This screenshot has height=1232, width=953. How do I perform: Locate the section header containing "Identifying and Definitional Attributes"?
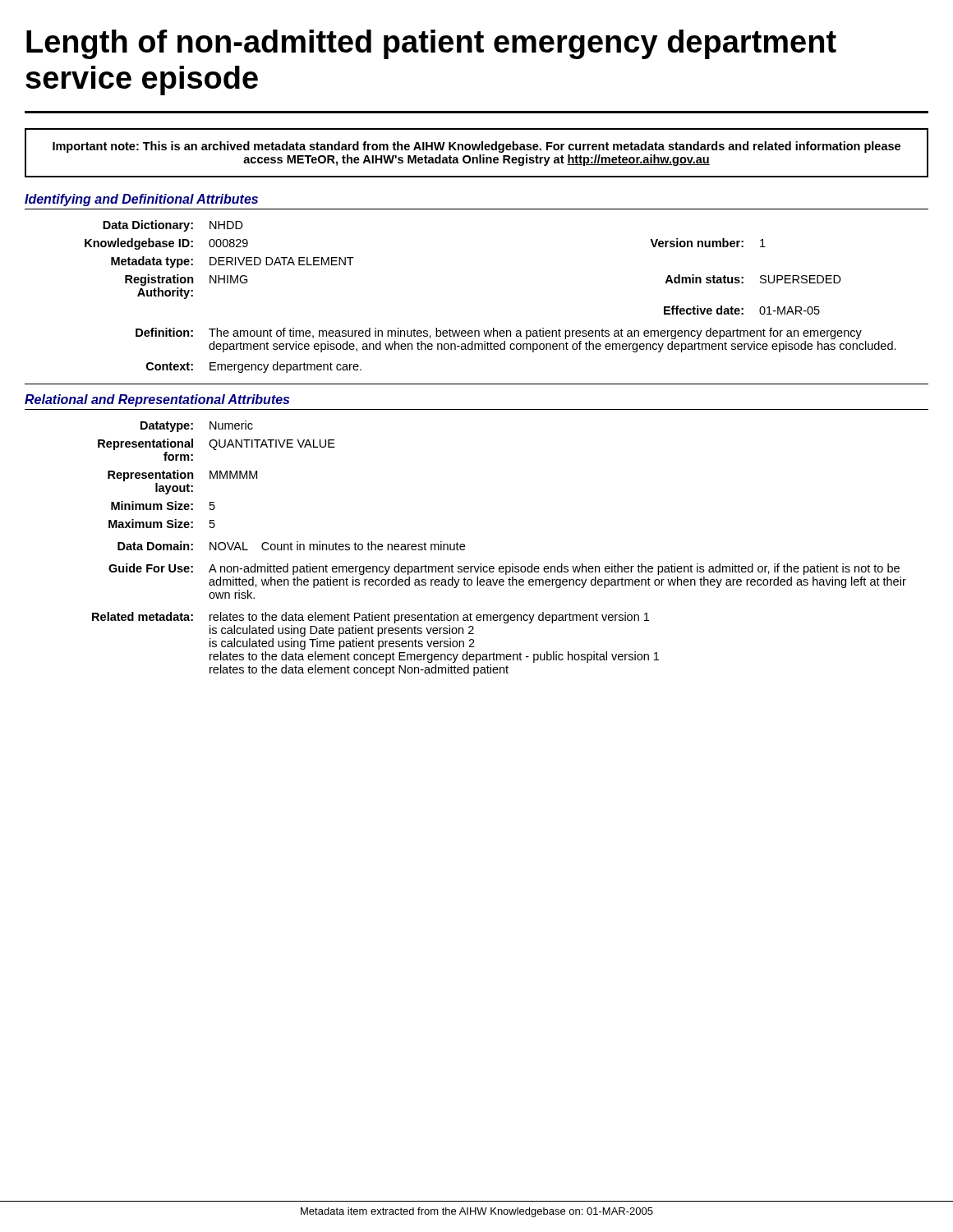click(x=142, y=199)
